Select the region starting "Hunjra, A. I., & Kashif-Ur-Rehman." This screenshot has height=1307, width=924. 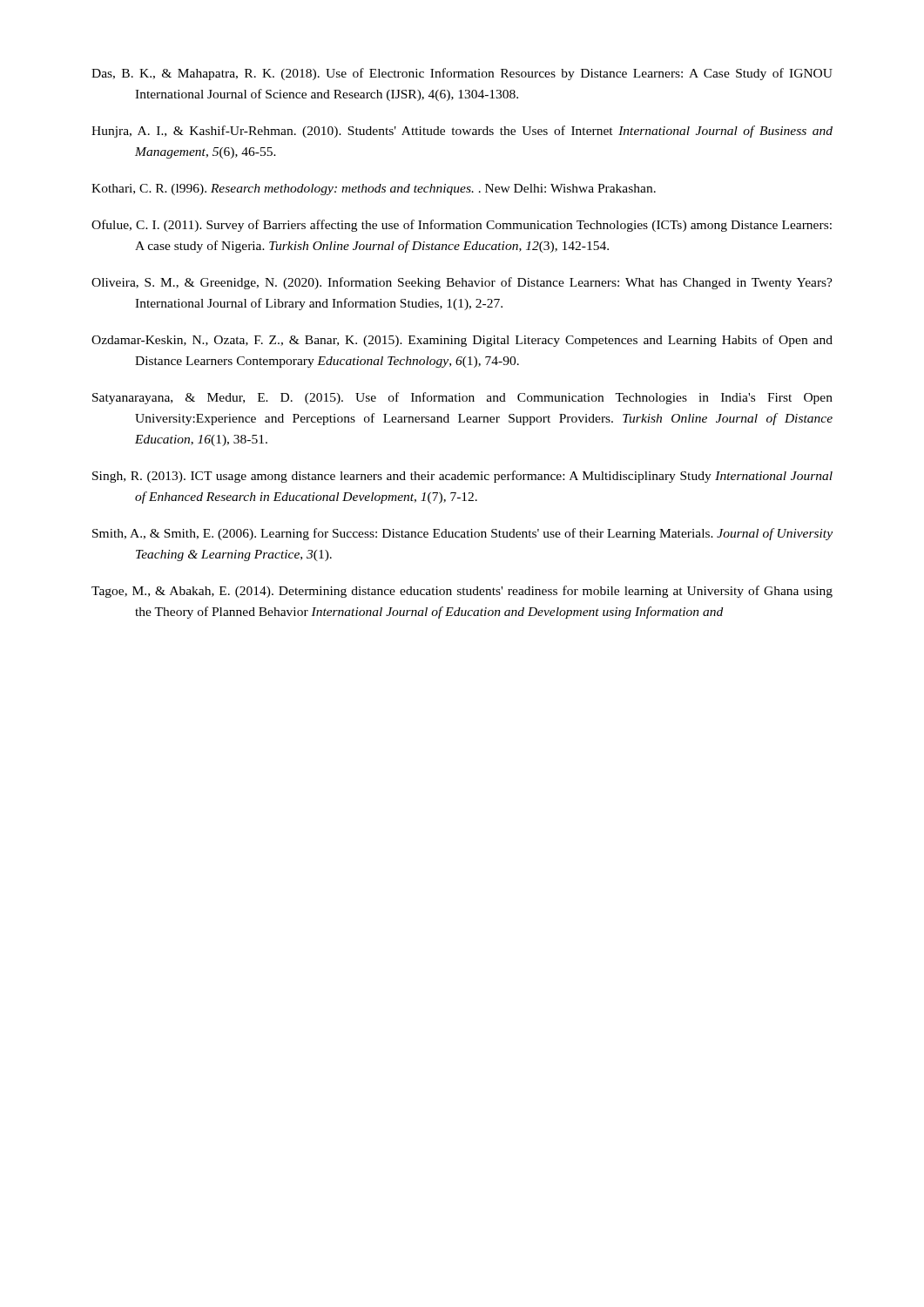[462, 141]
